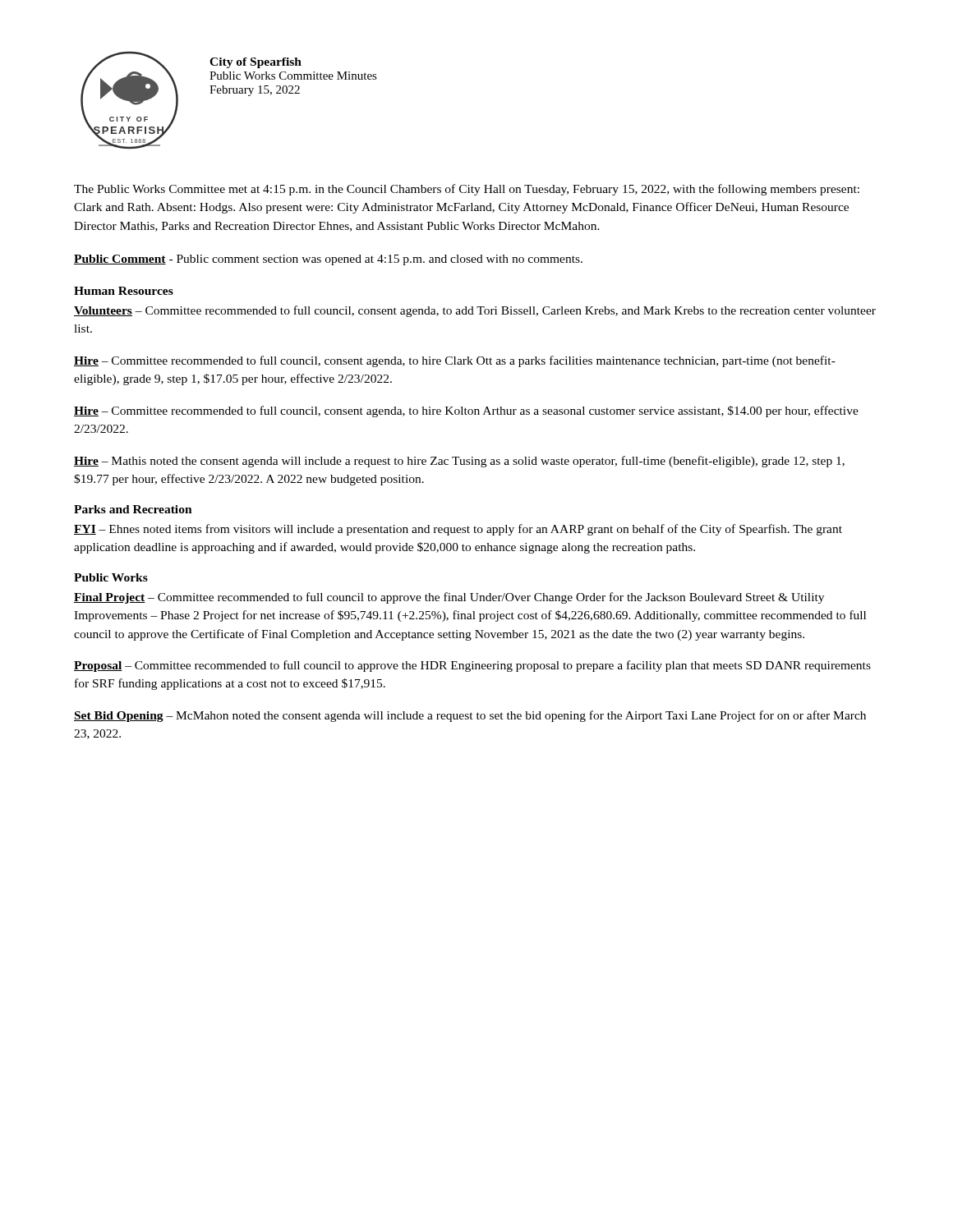
Task: Select the element starting "Public Works"
Action: tap(111, 577)
